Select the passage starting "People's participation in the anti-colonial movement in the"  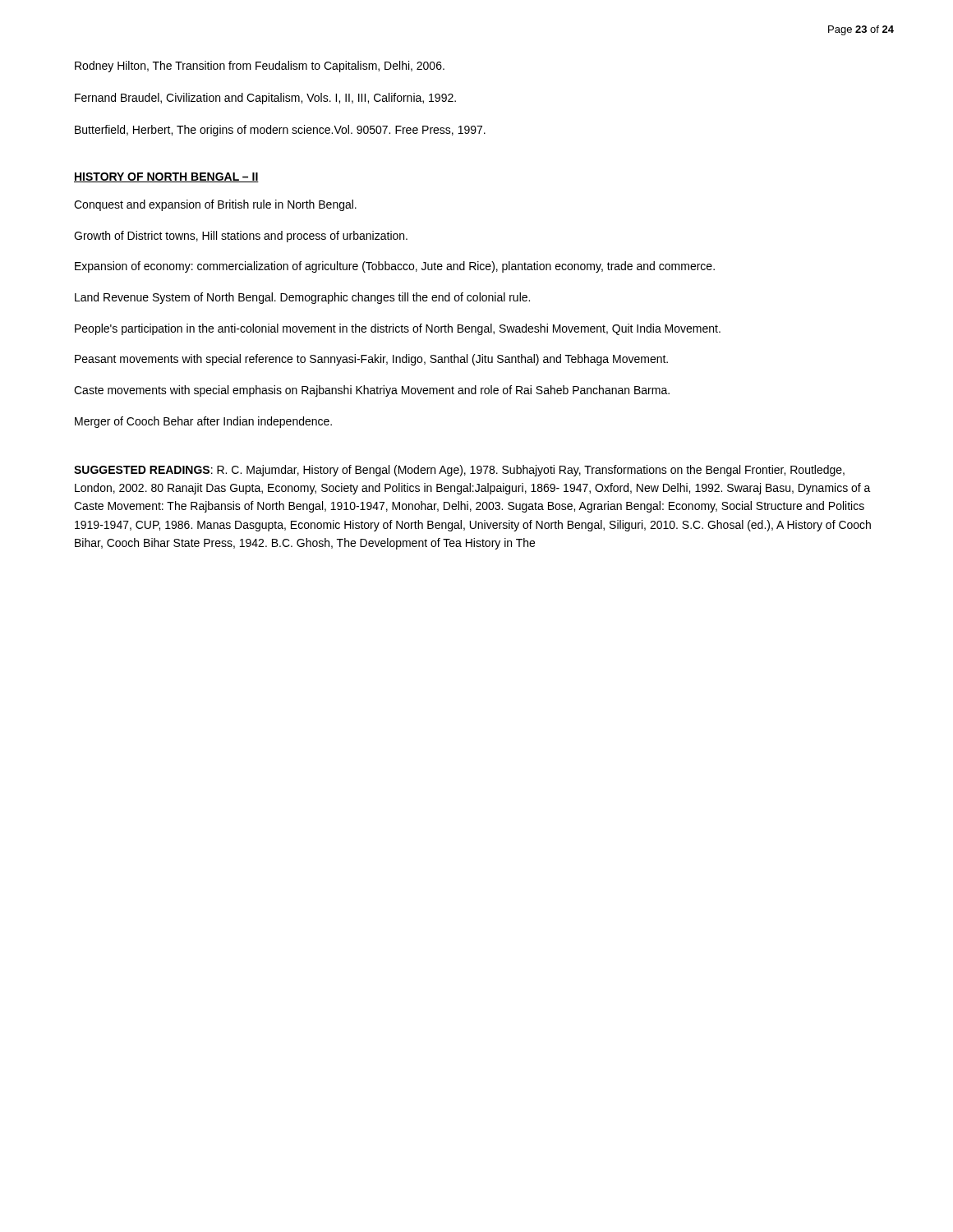tap(398, 328)
